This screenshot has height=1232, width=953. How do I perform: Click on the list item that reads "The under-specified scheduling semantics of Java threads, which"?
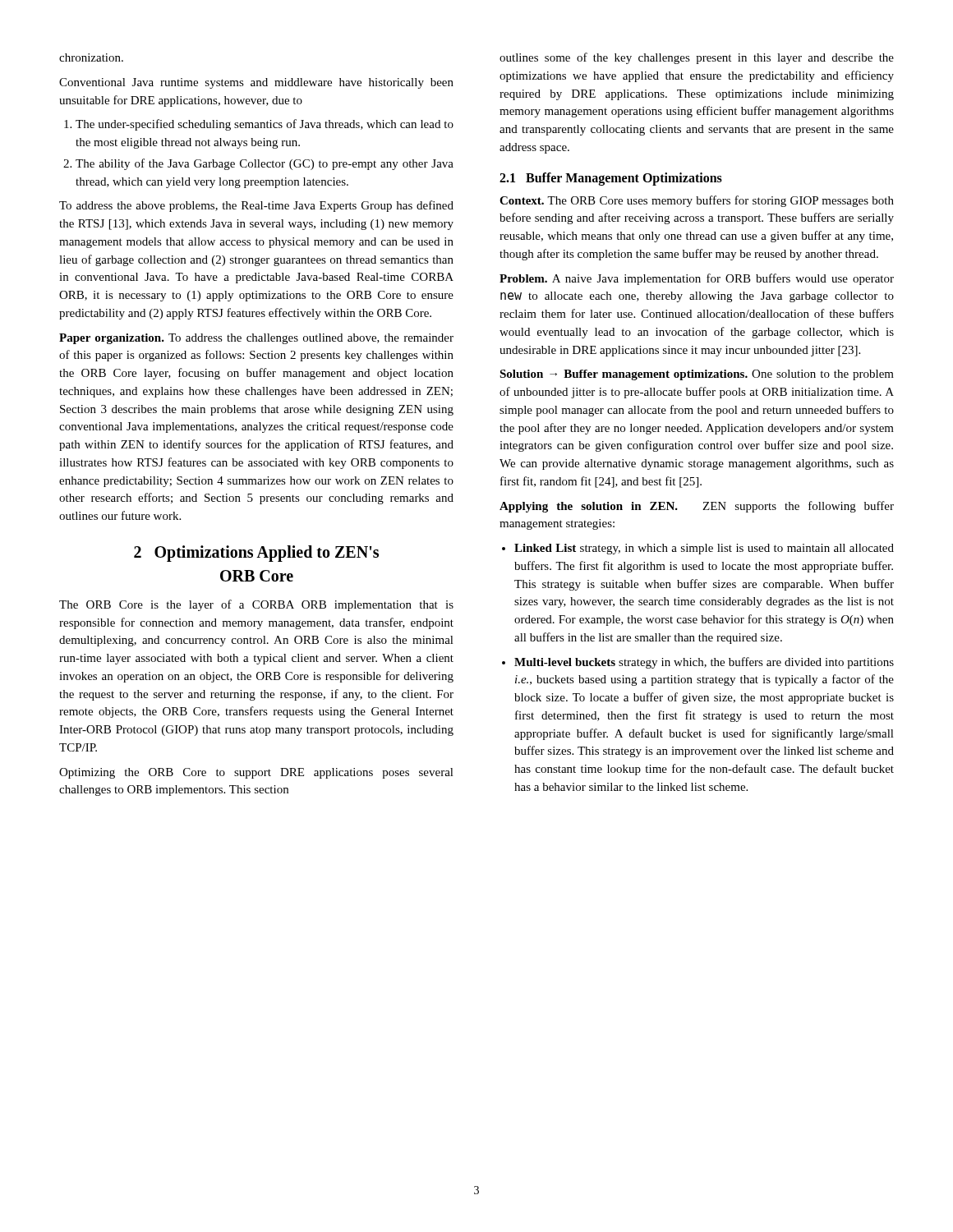click(265, 153)
